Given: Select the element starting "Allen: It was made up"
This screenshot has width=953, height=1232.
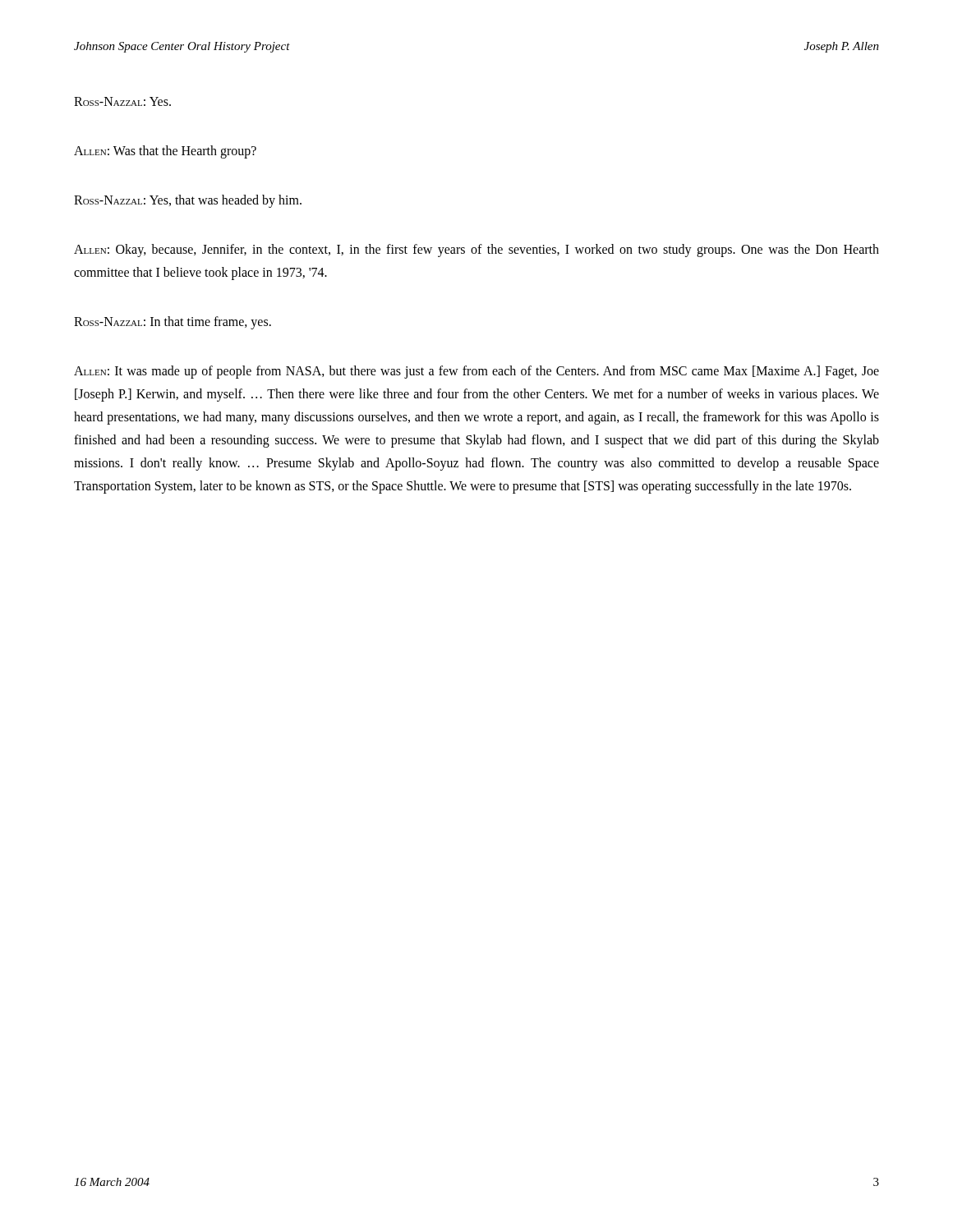Looking at the screenshot, I should pyautogui.click(x=476, y=428).
